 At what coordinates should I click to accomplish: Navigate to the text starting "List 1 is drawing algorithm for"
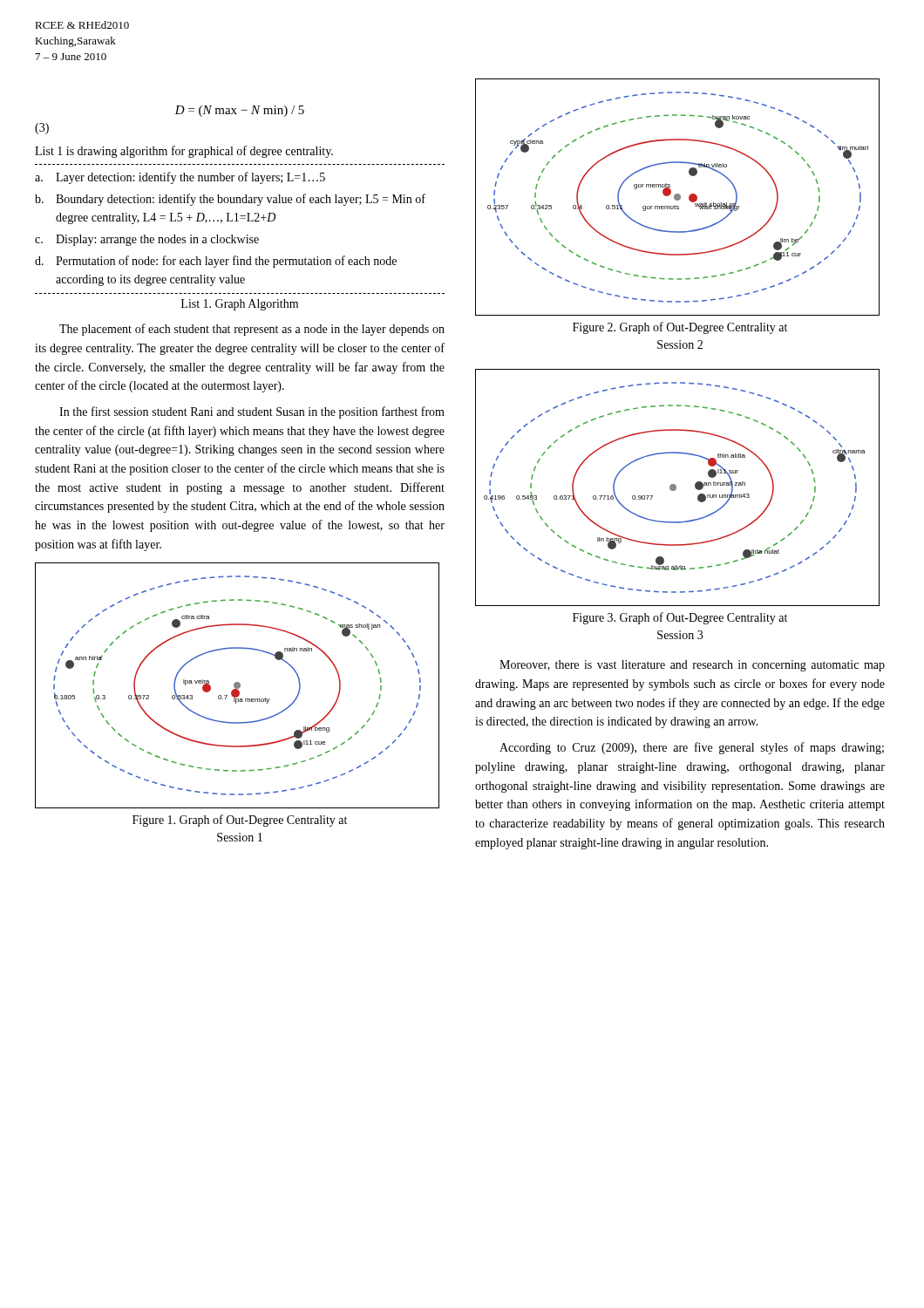[x=184, y=151]
